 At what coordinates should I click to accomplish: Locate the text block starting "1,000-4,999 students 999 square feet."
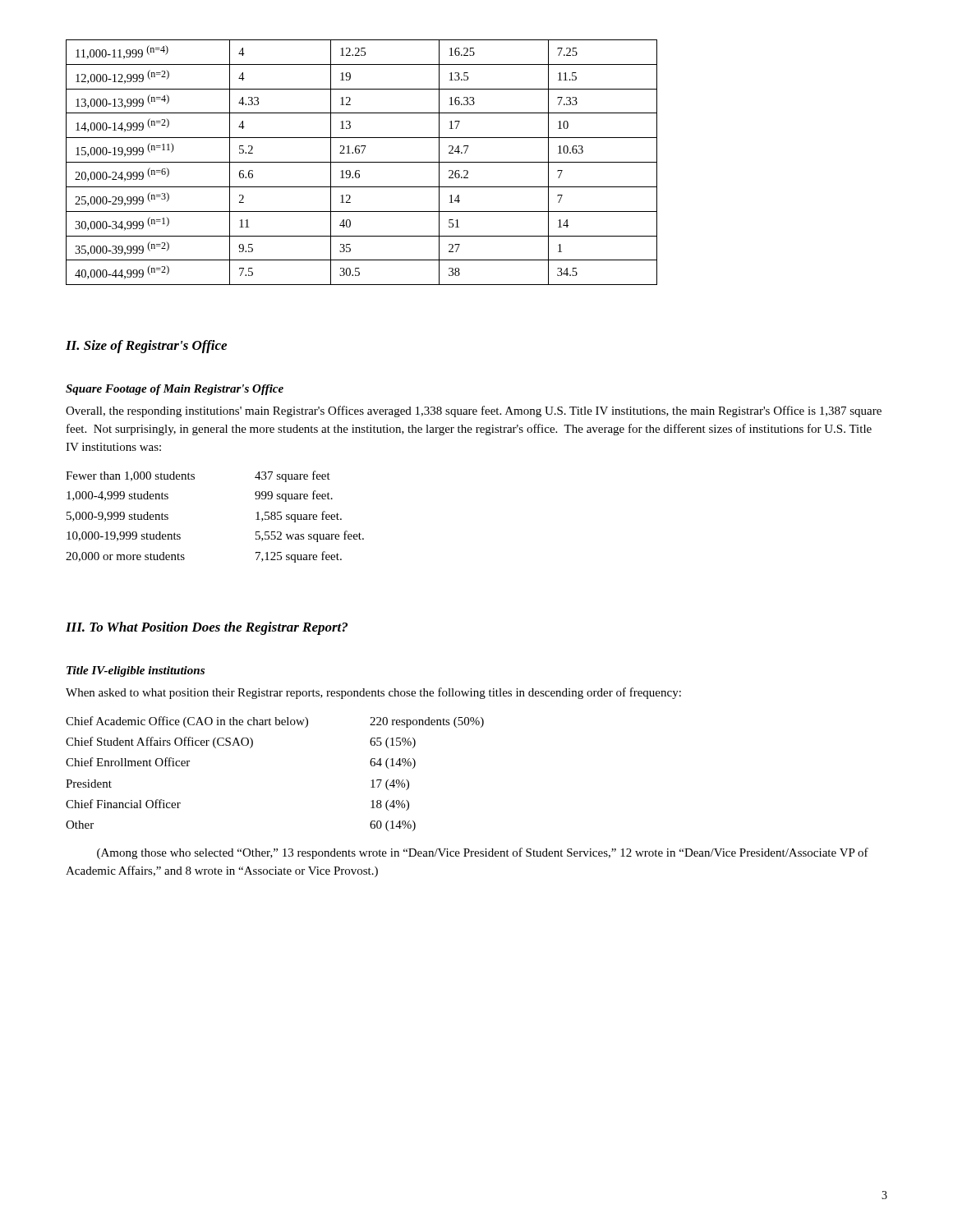pyautogui.click(x=119, y=496)
